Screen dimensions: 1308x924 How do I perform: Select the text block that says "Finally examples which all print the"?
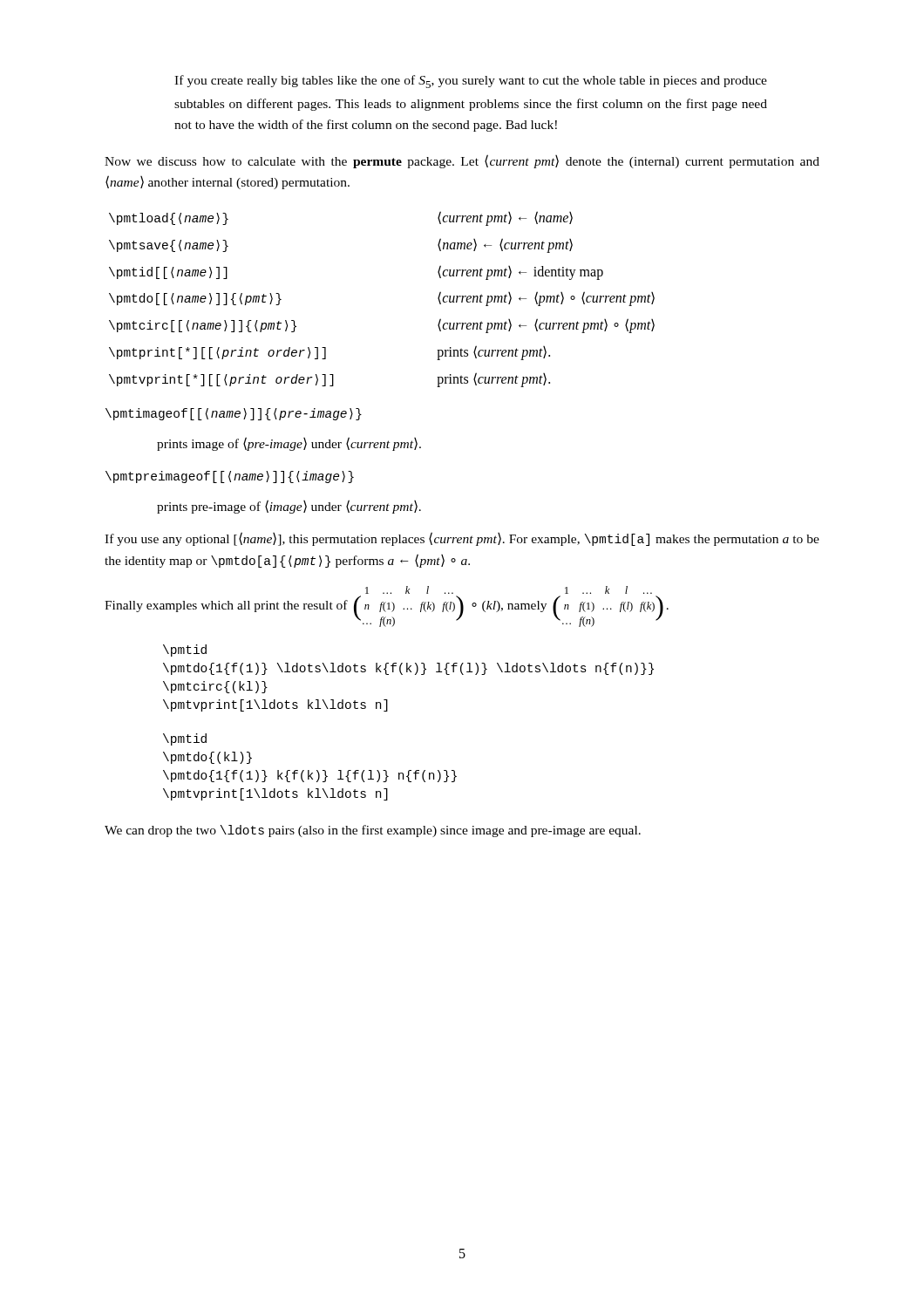point(387,607)
